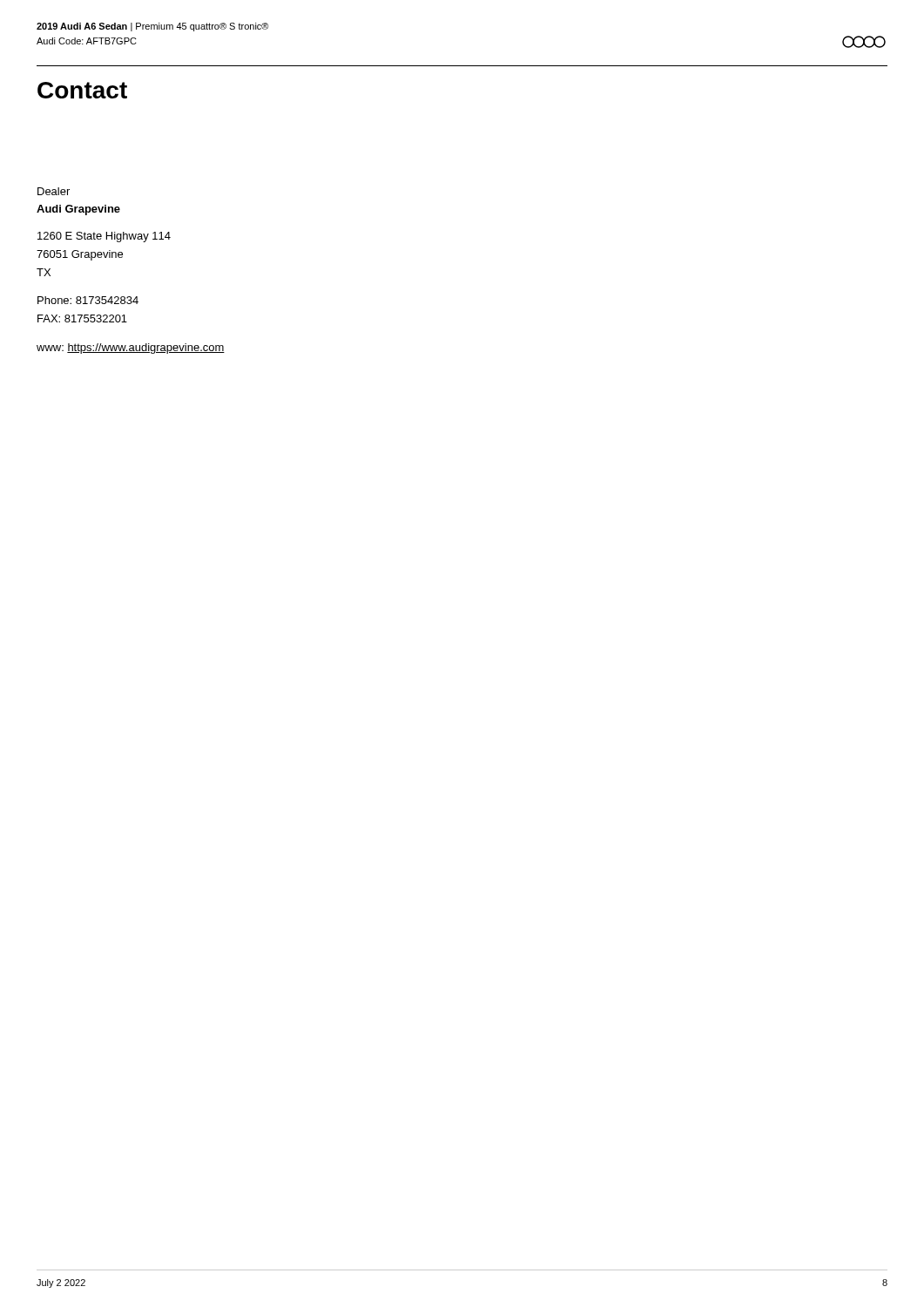
Task: Where does it say "Phone: 8173542834 FAX: 8175532201"?
Action: point(88,310)
